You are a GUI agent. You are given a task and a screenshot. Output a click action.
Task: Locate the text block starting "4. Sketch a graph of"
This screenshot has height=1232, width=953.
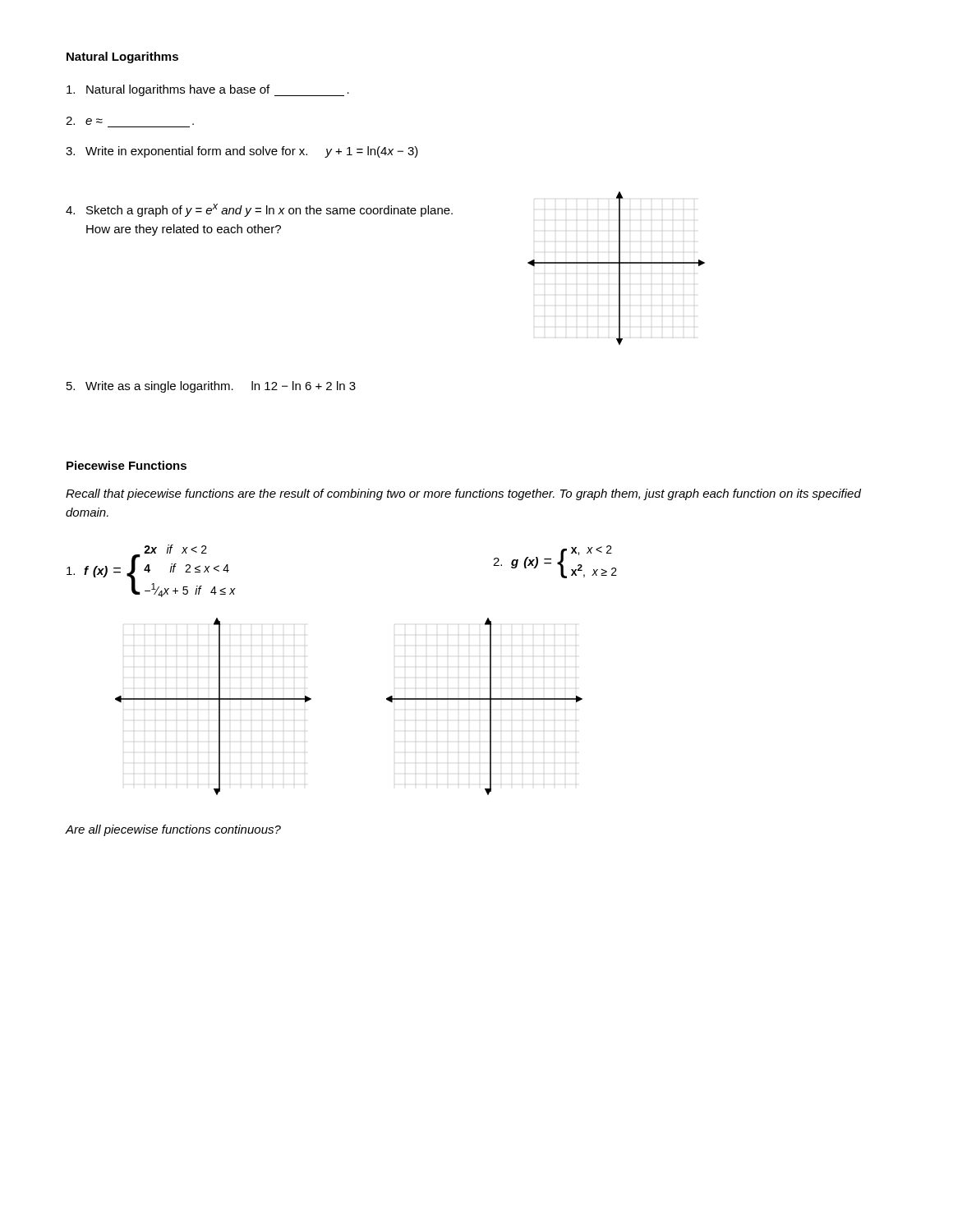coord(260,218)
